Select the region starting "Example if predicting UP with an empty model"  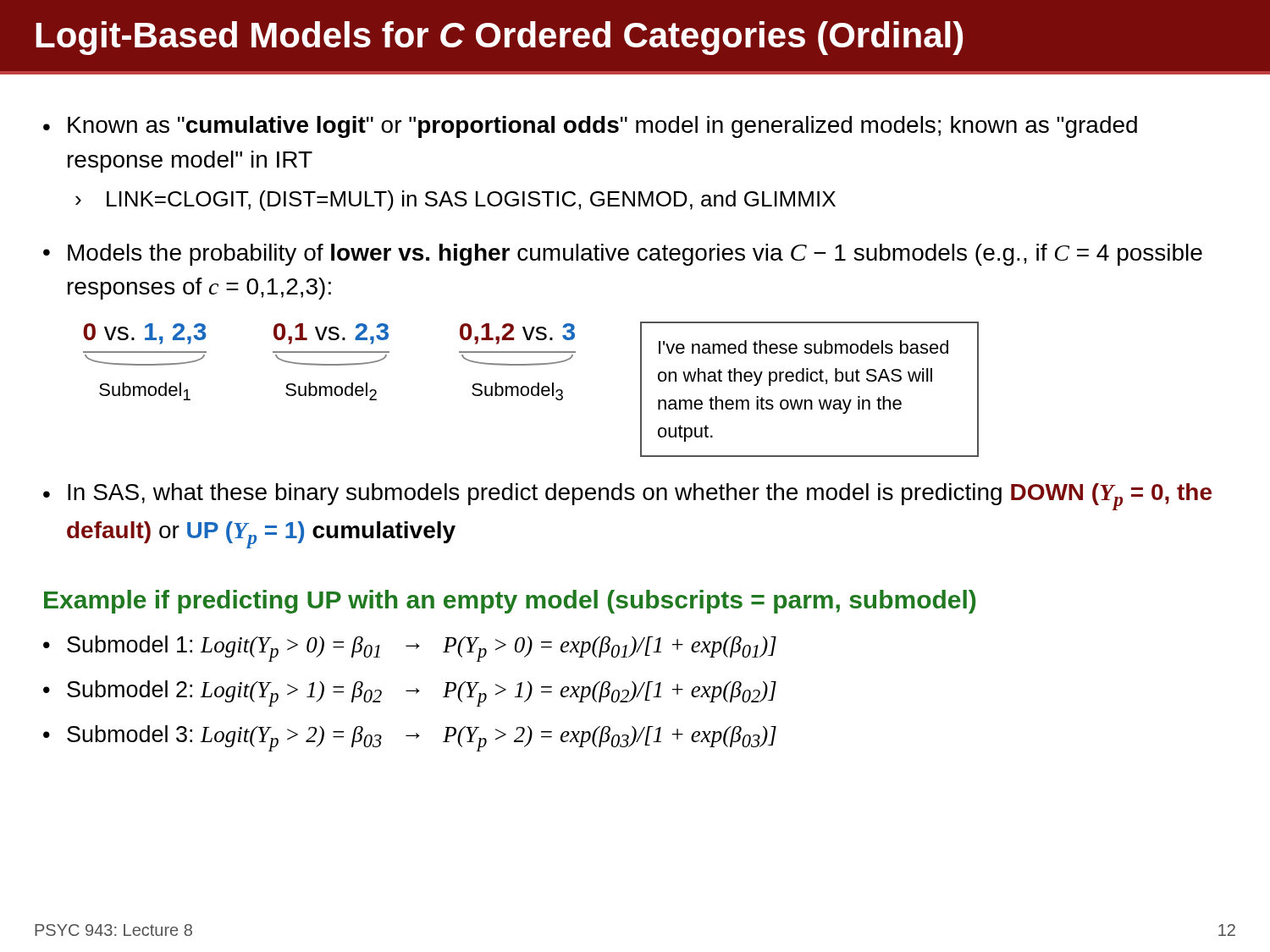coord(510,599)
